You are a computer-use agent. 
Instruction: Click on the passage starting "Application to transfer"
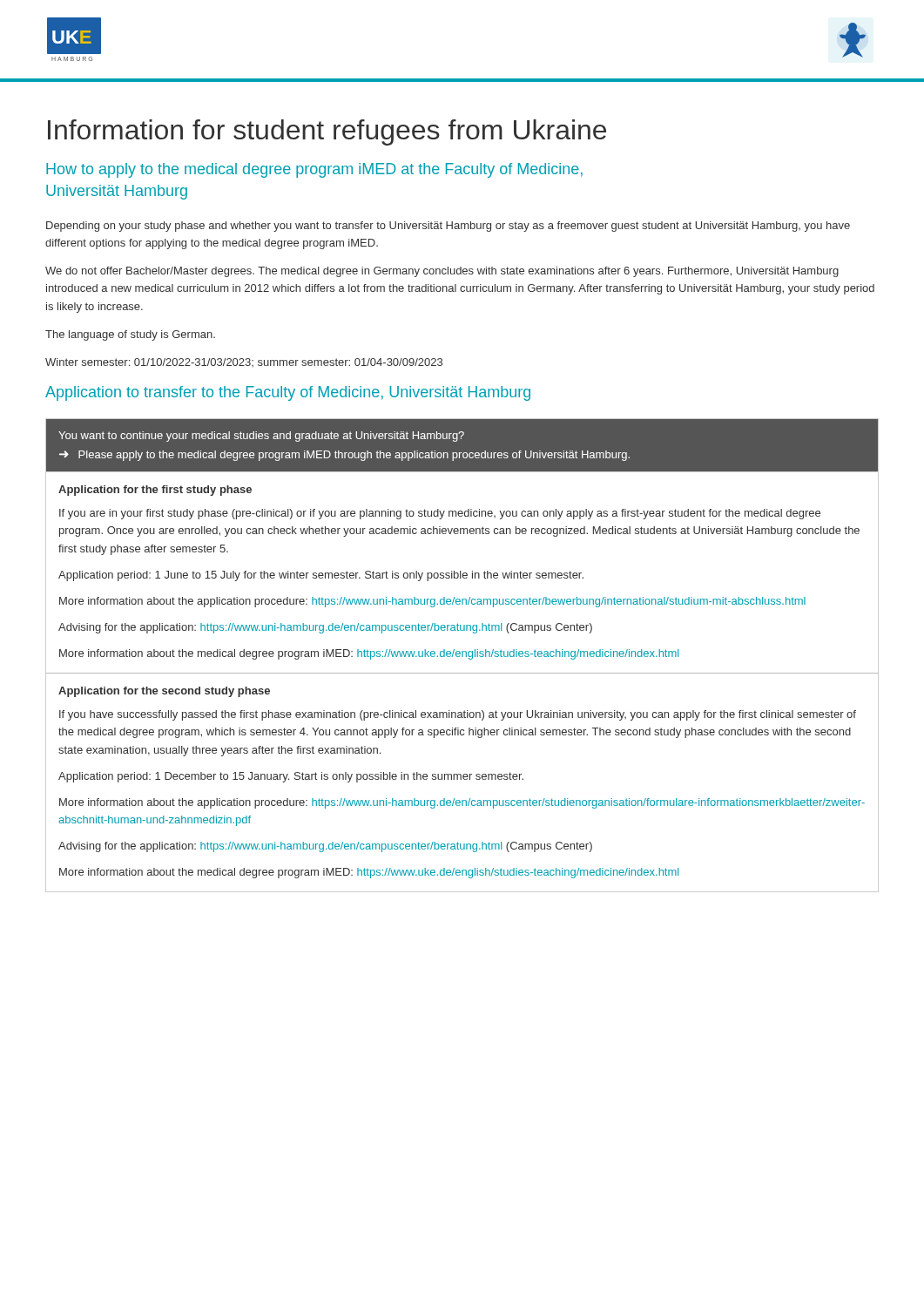462,392
